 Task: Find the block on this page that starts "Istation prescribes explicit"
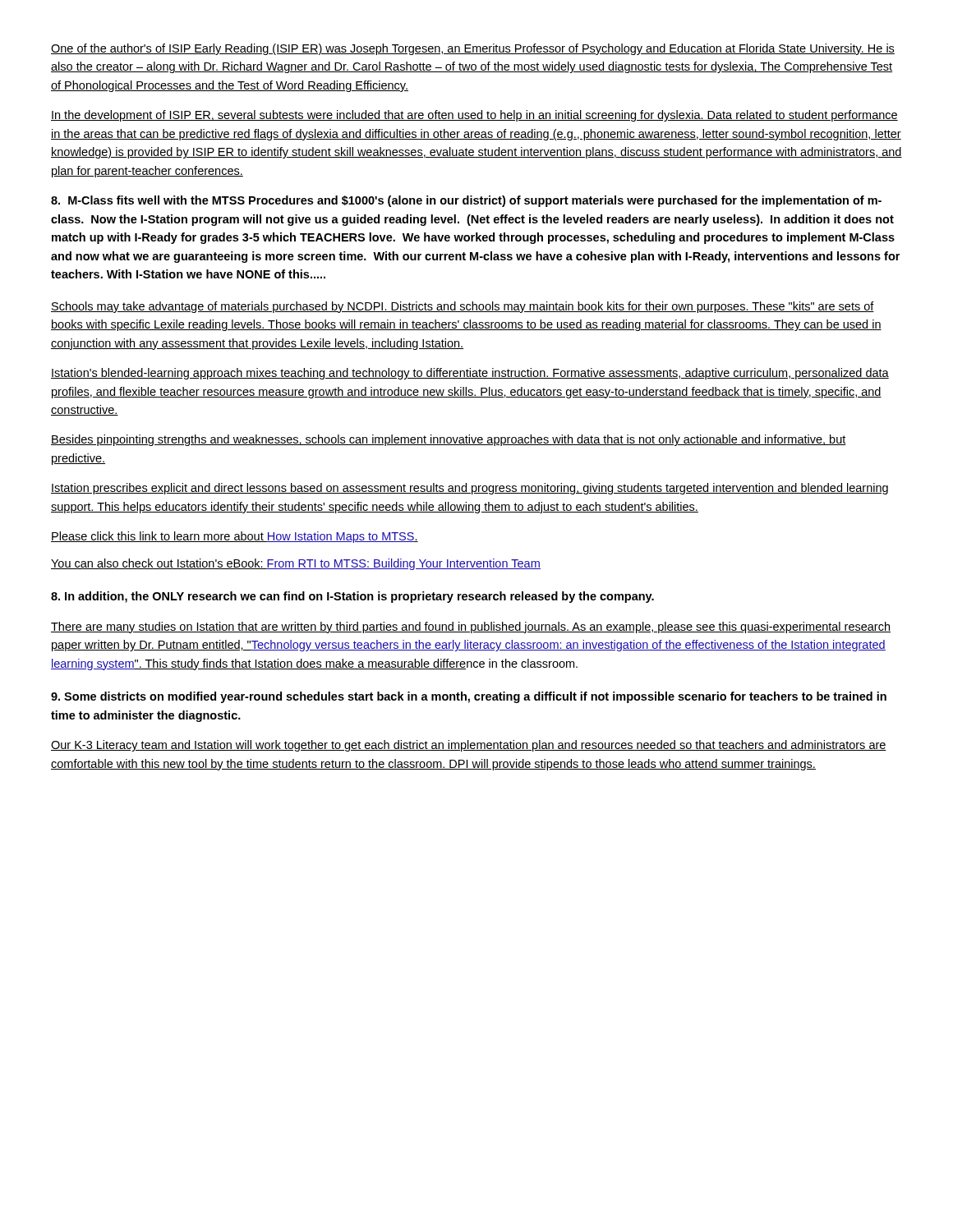point(470,497)
